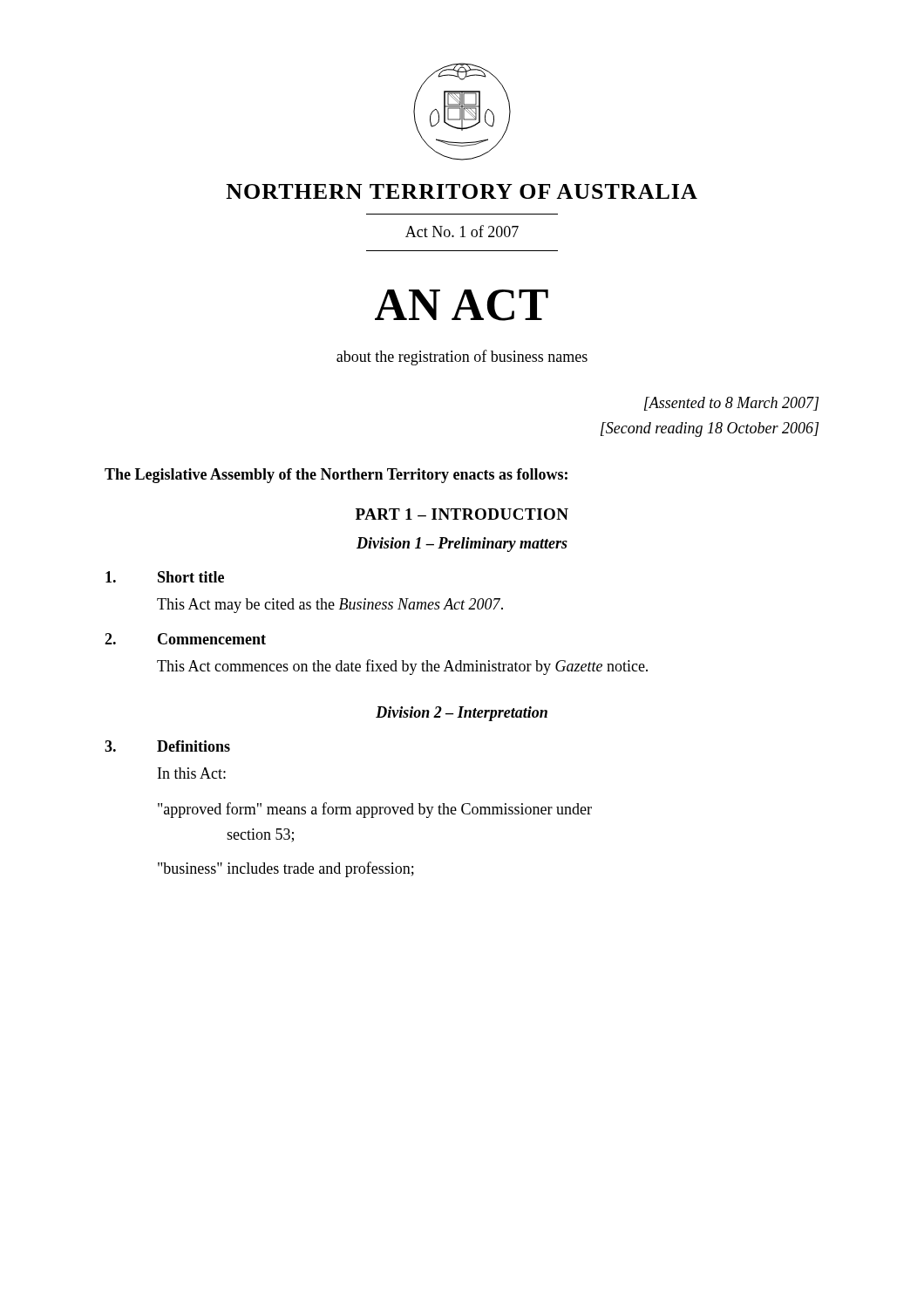Screen dimensions: 1308x924
Task: Where is the passage that starts "Commencement This Act commences"?
Action: point(462,655)
